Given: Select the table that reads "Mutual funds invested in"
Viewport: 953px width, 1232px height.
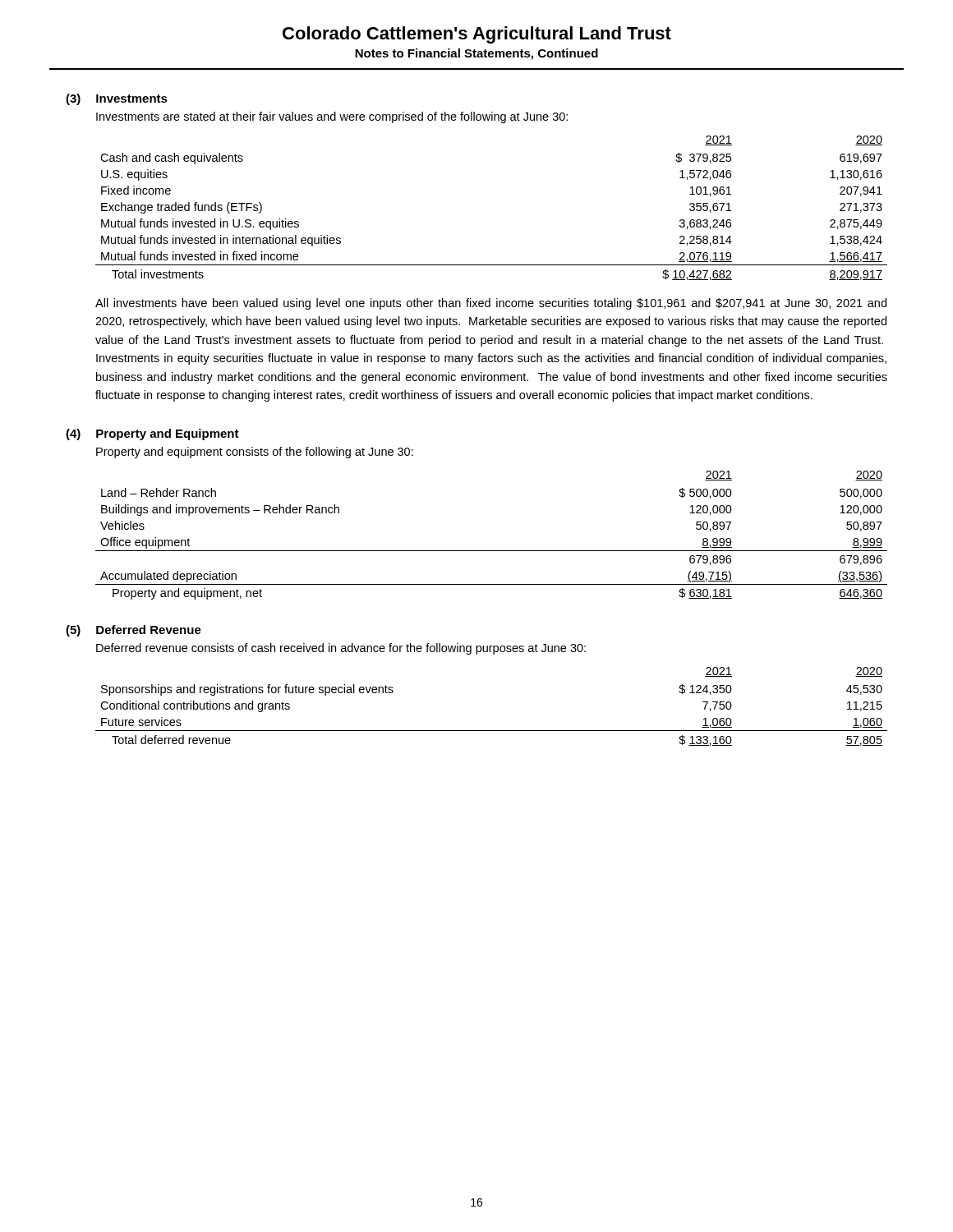Looking at the screenshot, I should tap(491, 207).
